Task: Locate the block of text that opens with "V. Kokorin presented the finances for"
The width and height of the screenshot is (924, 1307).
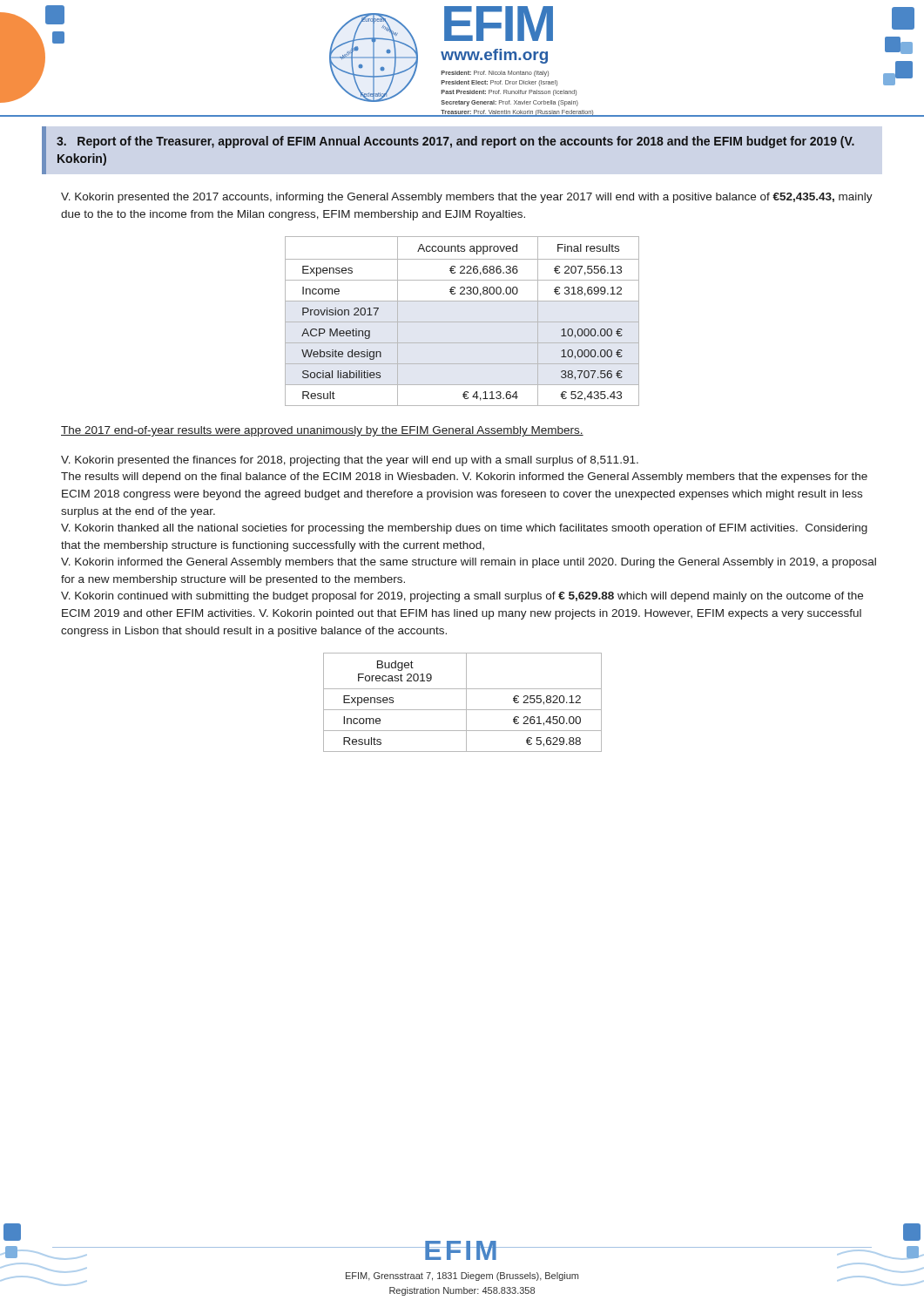Action: [x=469, y=545]
